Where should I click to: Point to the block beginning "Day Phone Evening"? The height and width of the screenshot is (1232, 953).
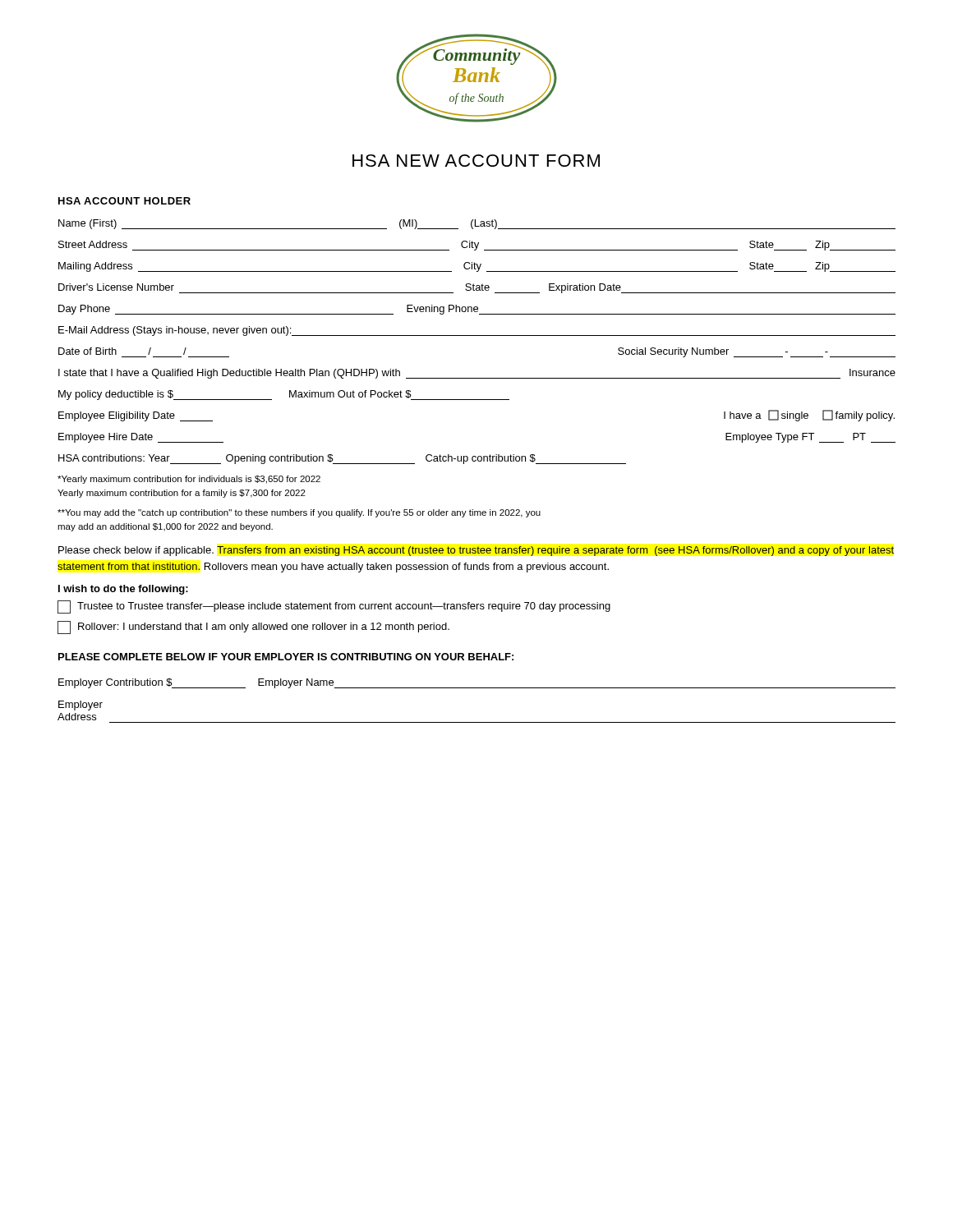click(476, 308)
